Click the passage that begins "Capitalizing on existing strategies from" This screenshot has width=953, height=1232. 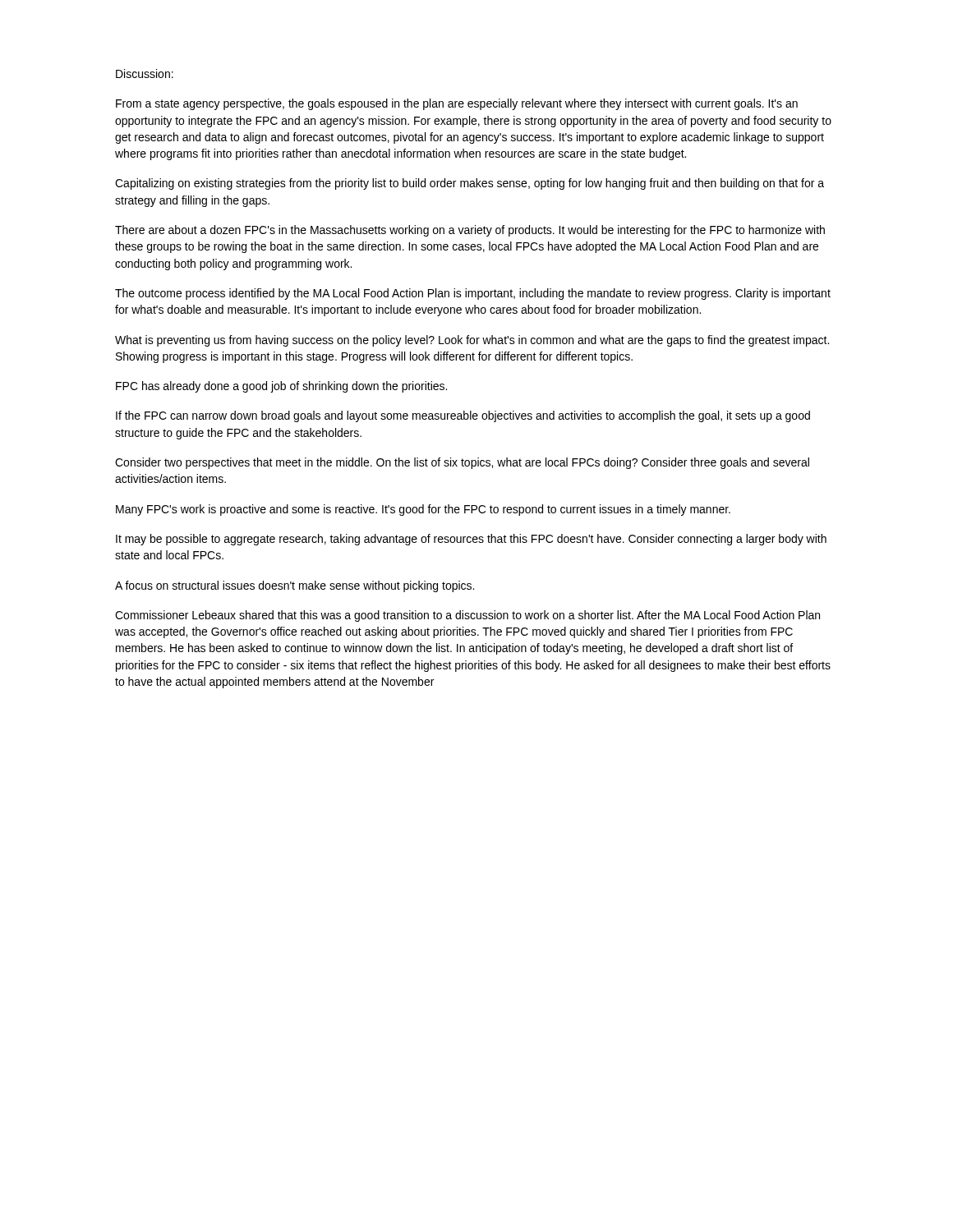pos(470,192)
